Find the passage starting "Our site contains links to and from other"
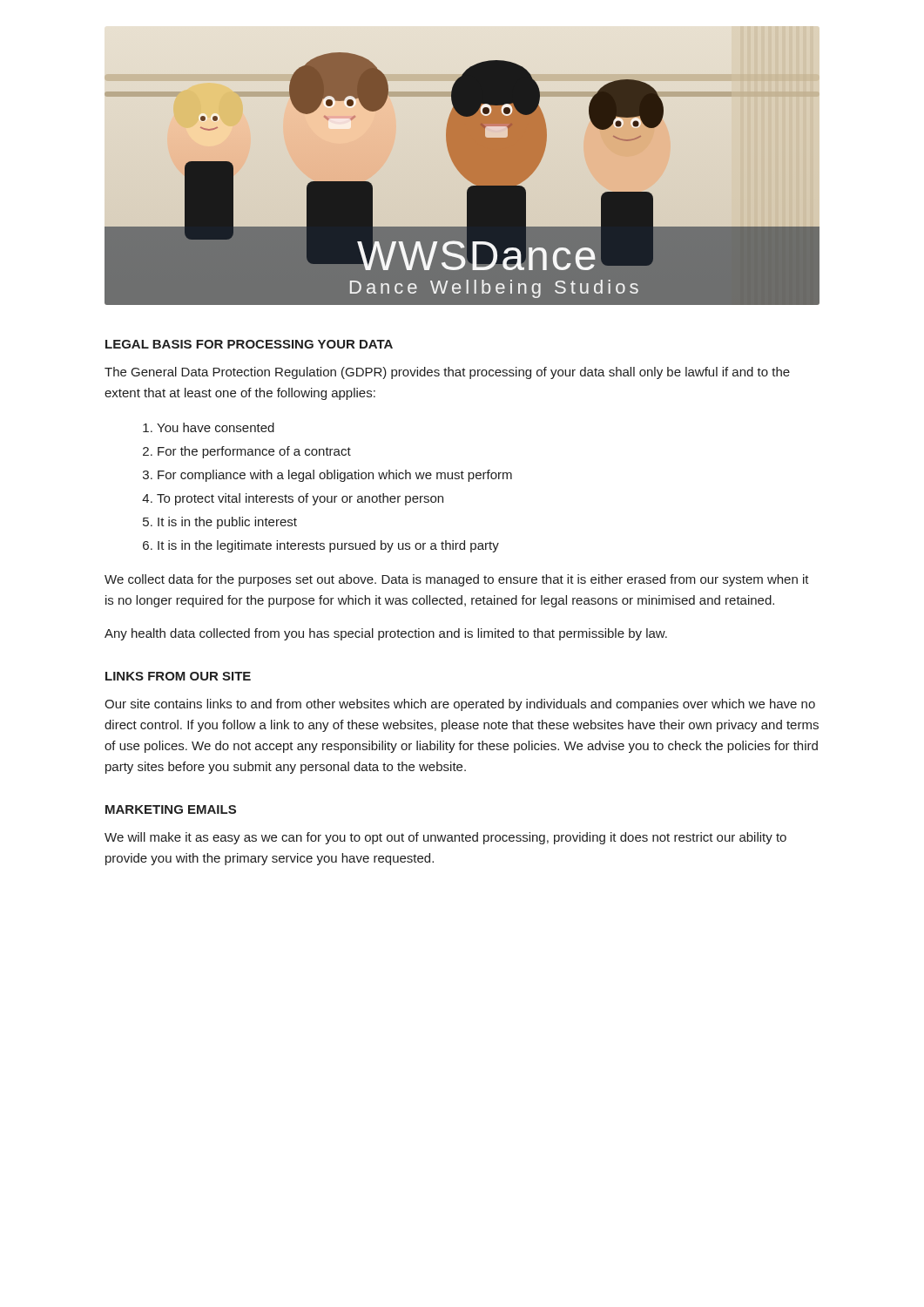 [x=462, y=735]
